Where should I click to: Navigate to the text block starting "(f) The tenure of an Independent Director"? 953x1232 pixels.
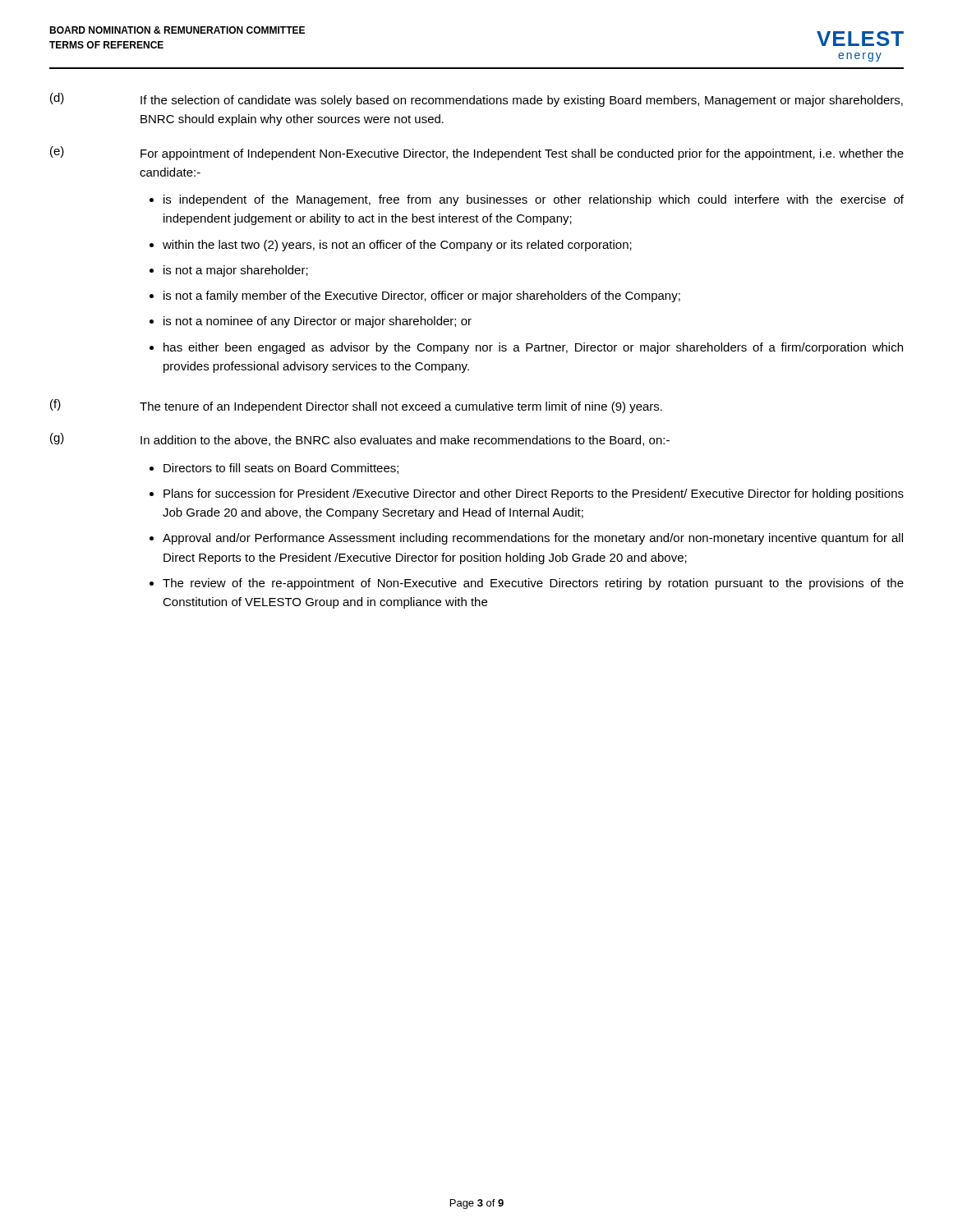coord(476,406)
